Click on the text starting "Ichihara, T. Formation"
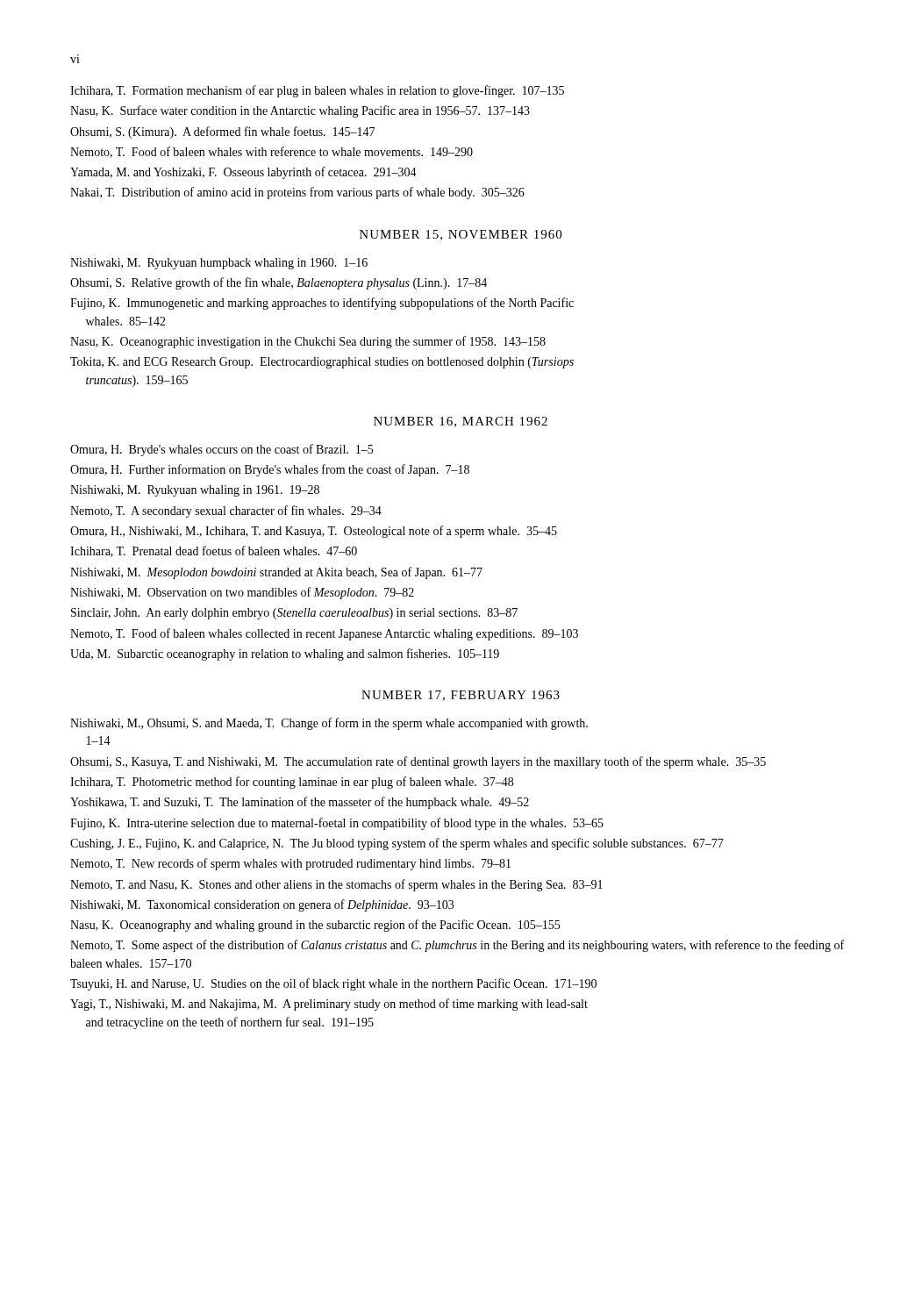The image size is (922, 1316). (x=317, y=91)
